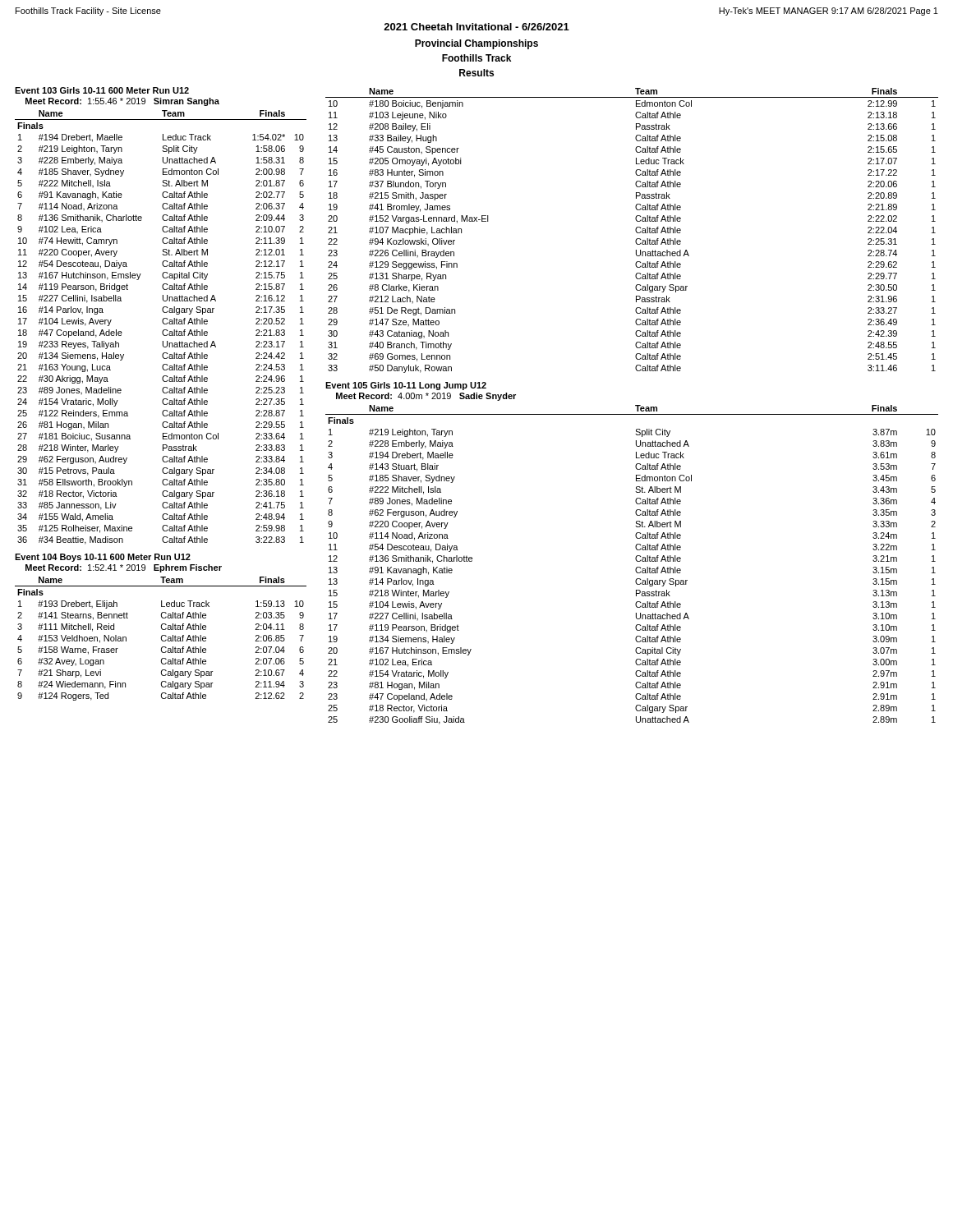
Task: Find the block starting "Meet Record: 1:55.46 * 2019 Simran Sangha"
Action: click(x=117, y=101)
